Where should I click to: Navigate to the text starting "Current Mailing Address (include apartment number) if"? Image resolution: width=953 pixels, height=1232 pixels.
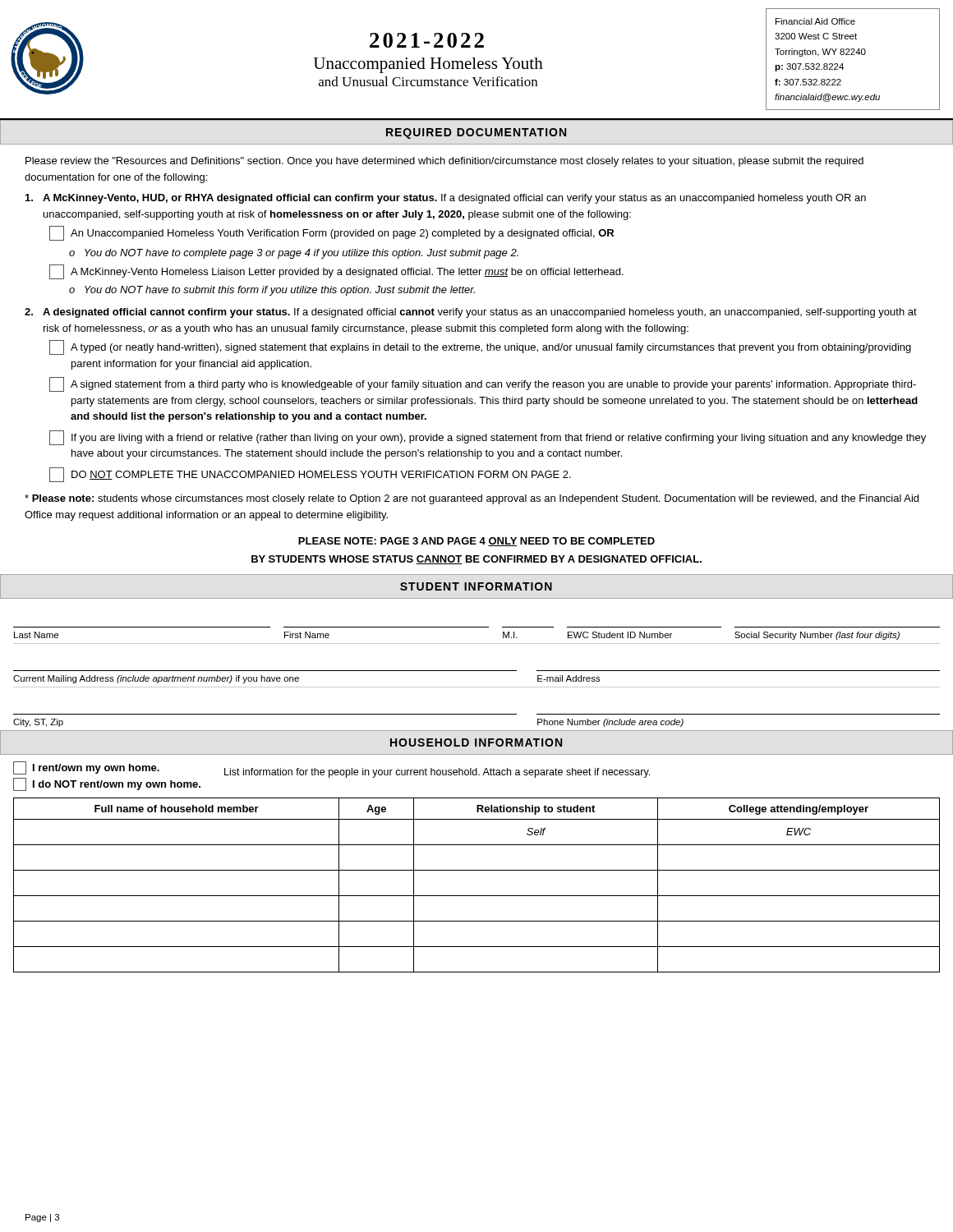476,668
